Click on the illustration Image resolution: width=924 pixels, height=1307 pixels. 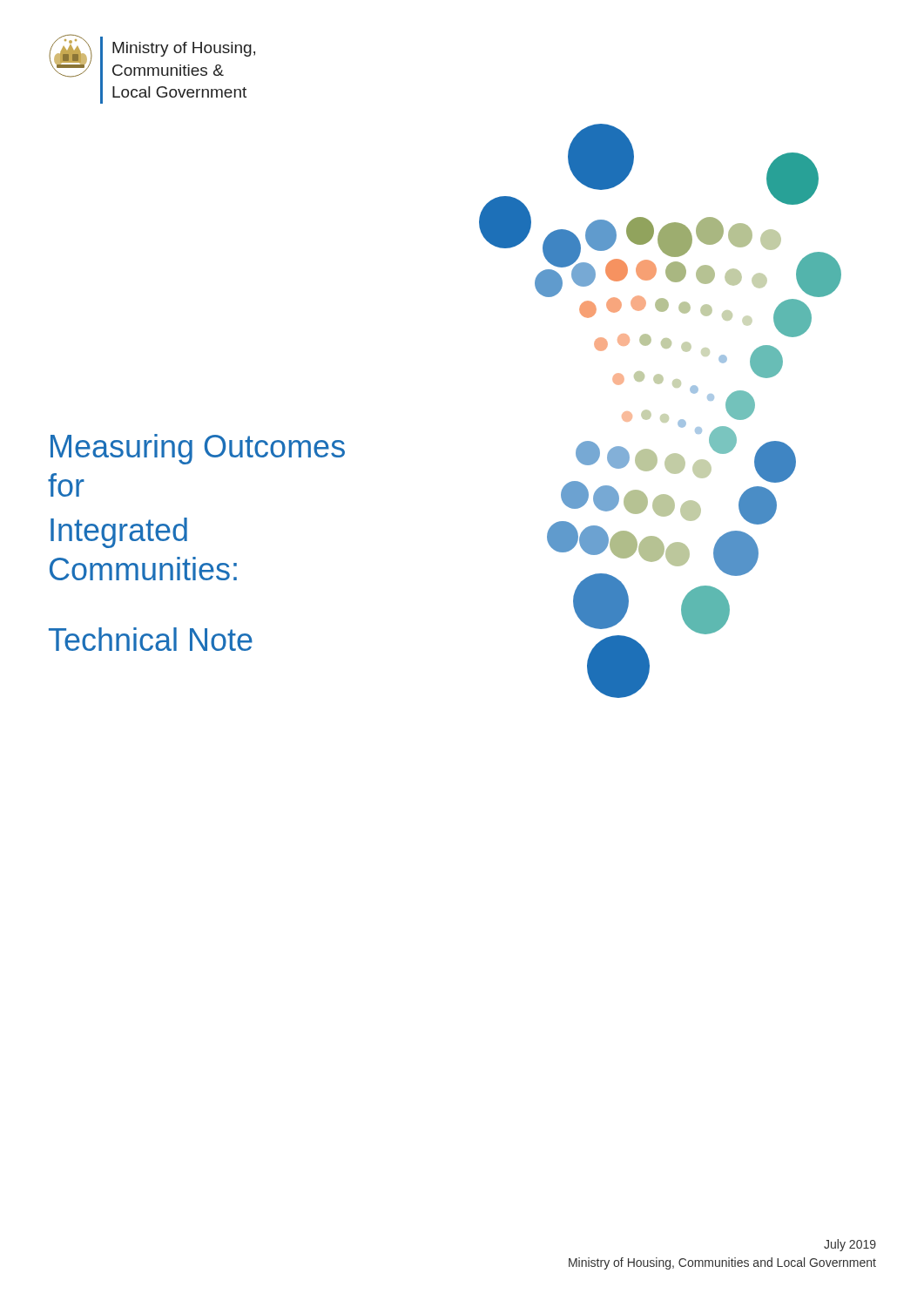pos(614,414)
